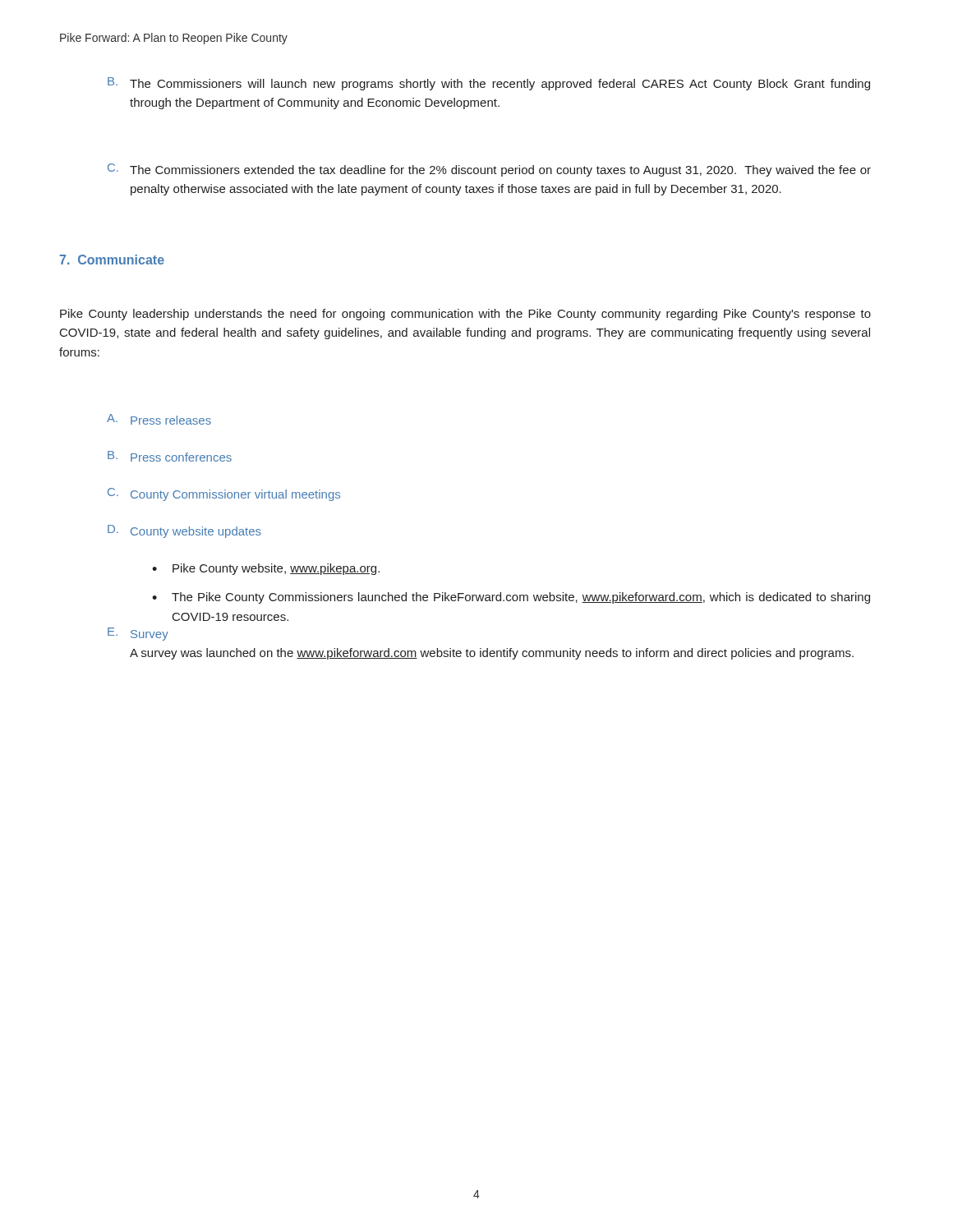
Task: Select the list item that reads "C. The Commissioners extended the tax deadline for"
Action: 489,179
